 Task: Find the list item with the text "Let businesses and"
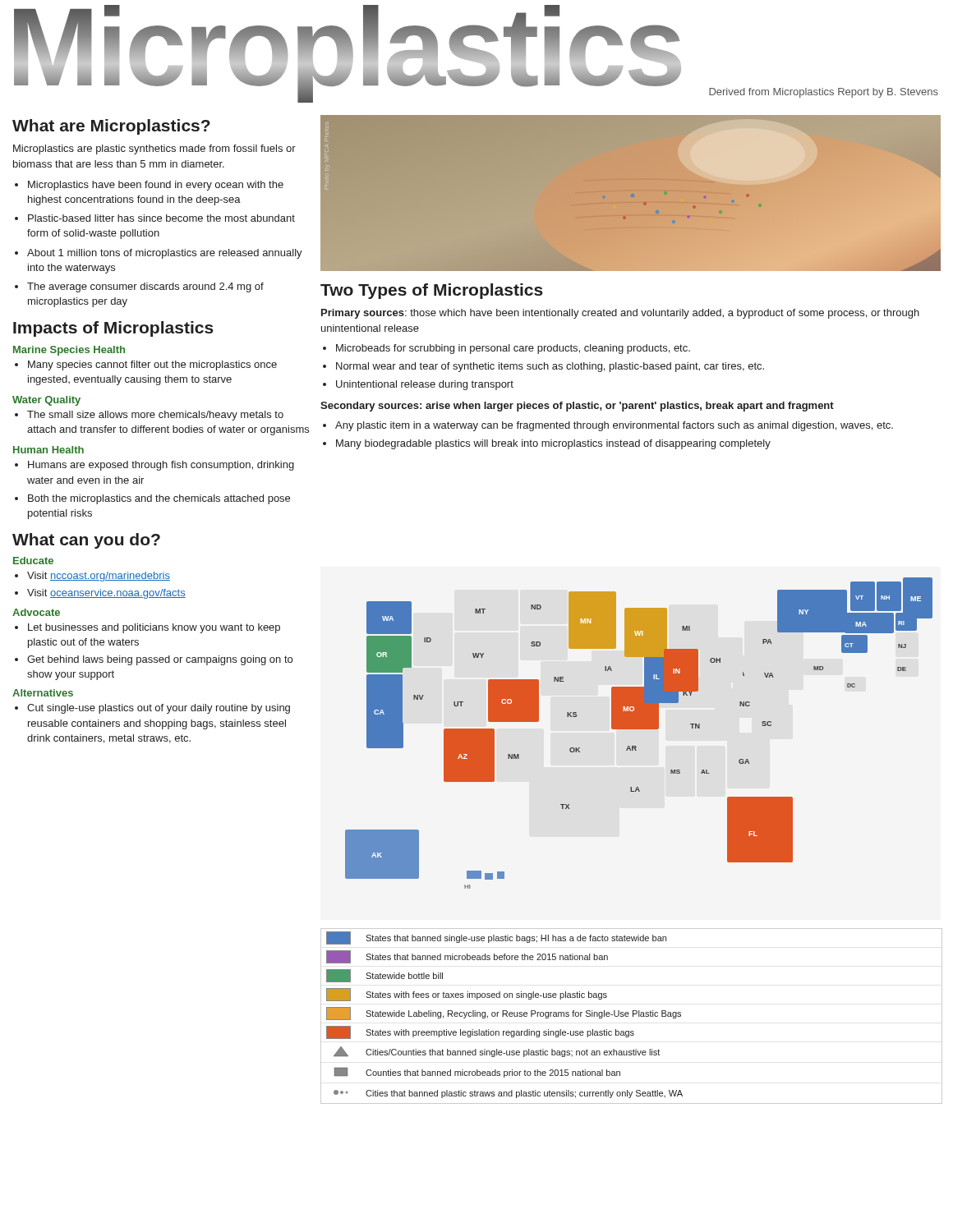coord(154,634)
